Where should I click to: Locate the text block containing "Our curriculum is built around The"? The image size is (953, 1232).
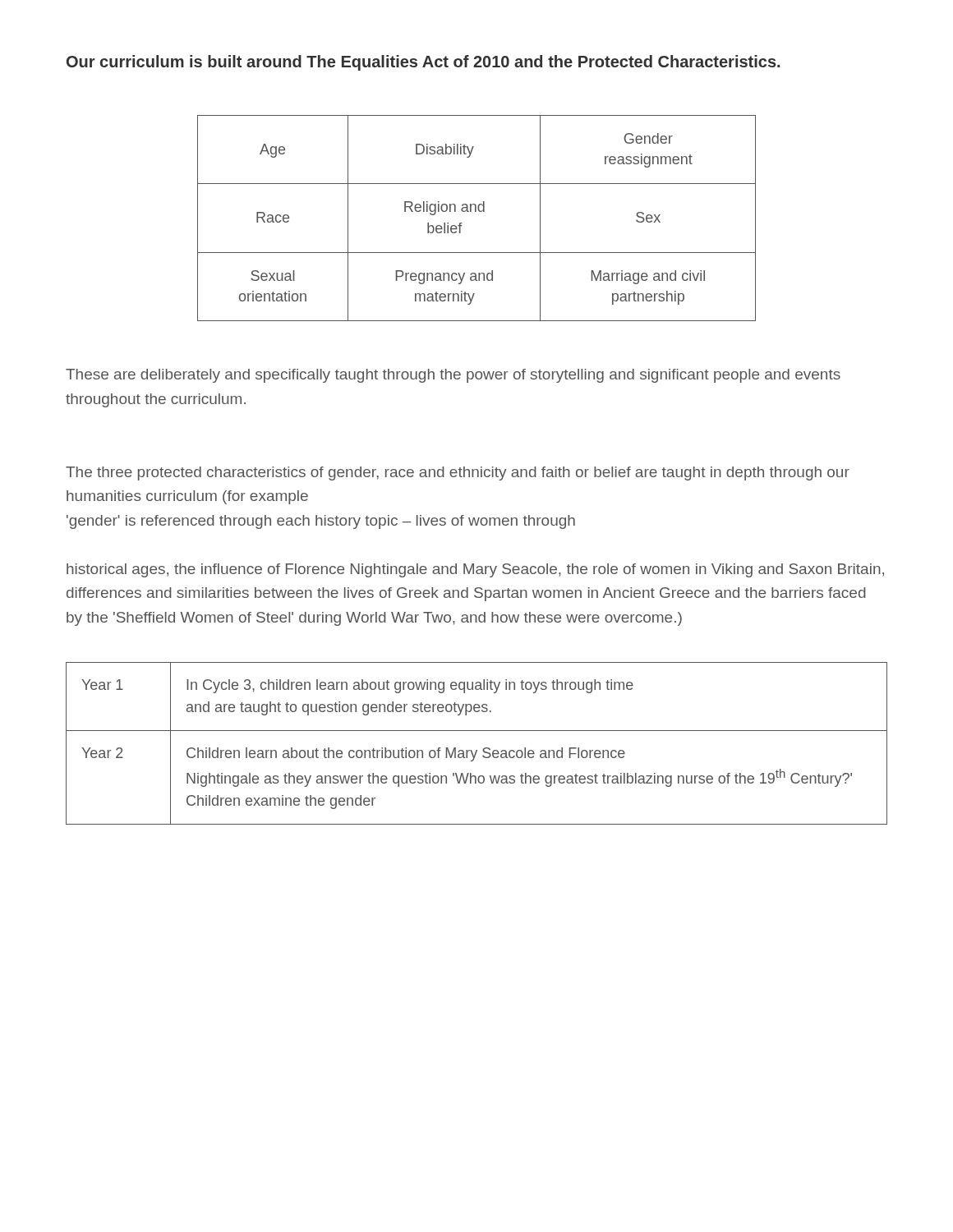click(423, 62)
